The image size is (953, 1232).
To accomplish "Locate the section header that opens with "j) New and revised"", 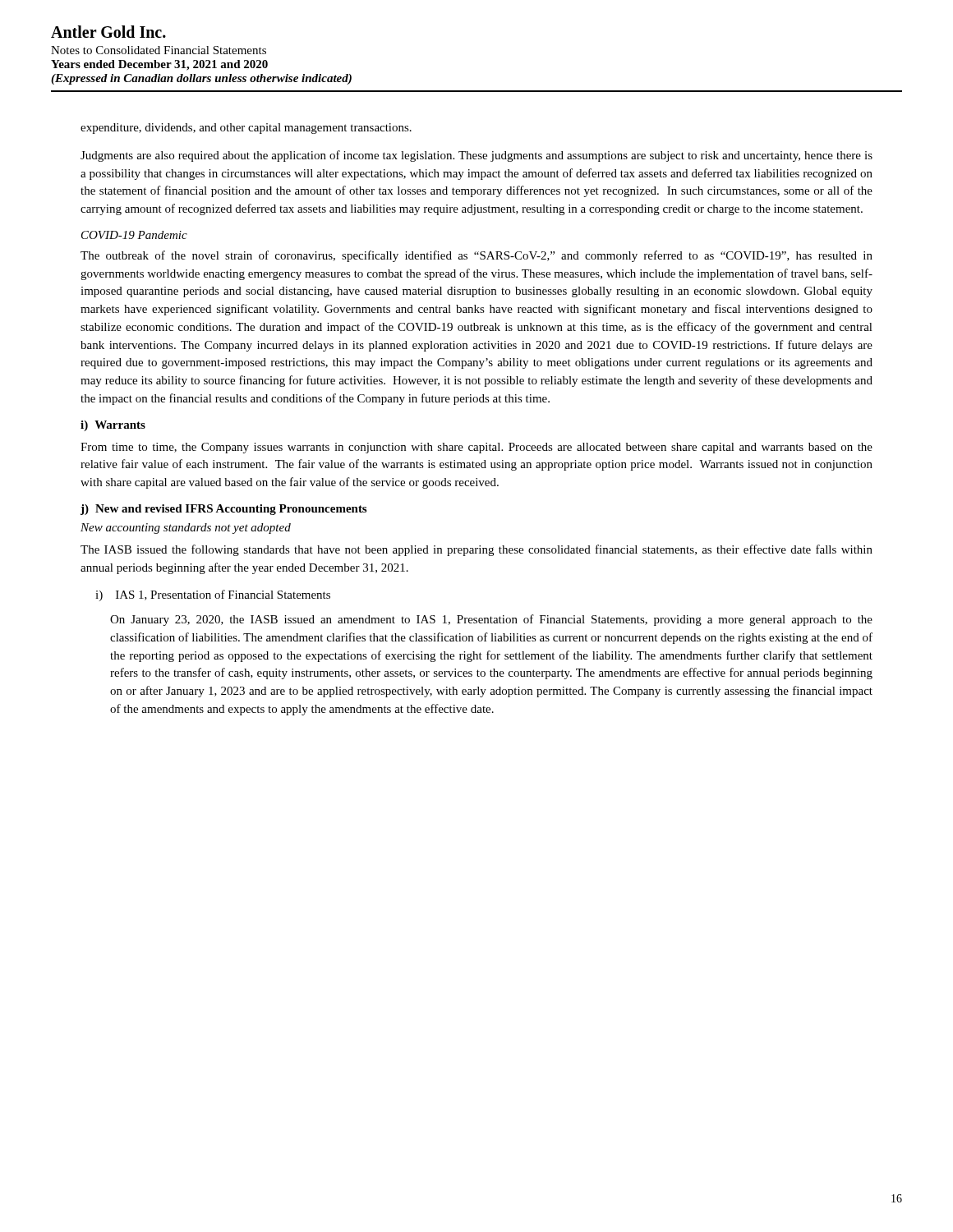I will click(x=224, y=509).
